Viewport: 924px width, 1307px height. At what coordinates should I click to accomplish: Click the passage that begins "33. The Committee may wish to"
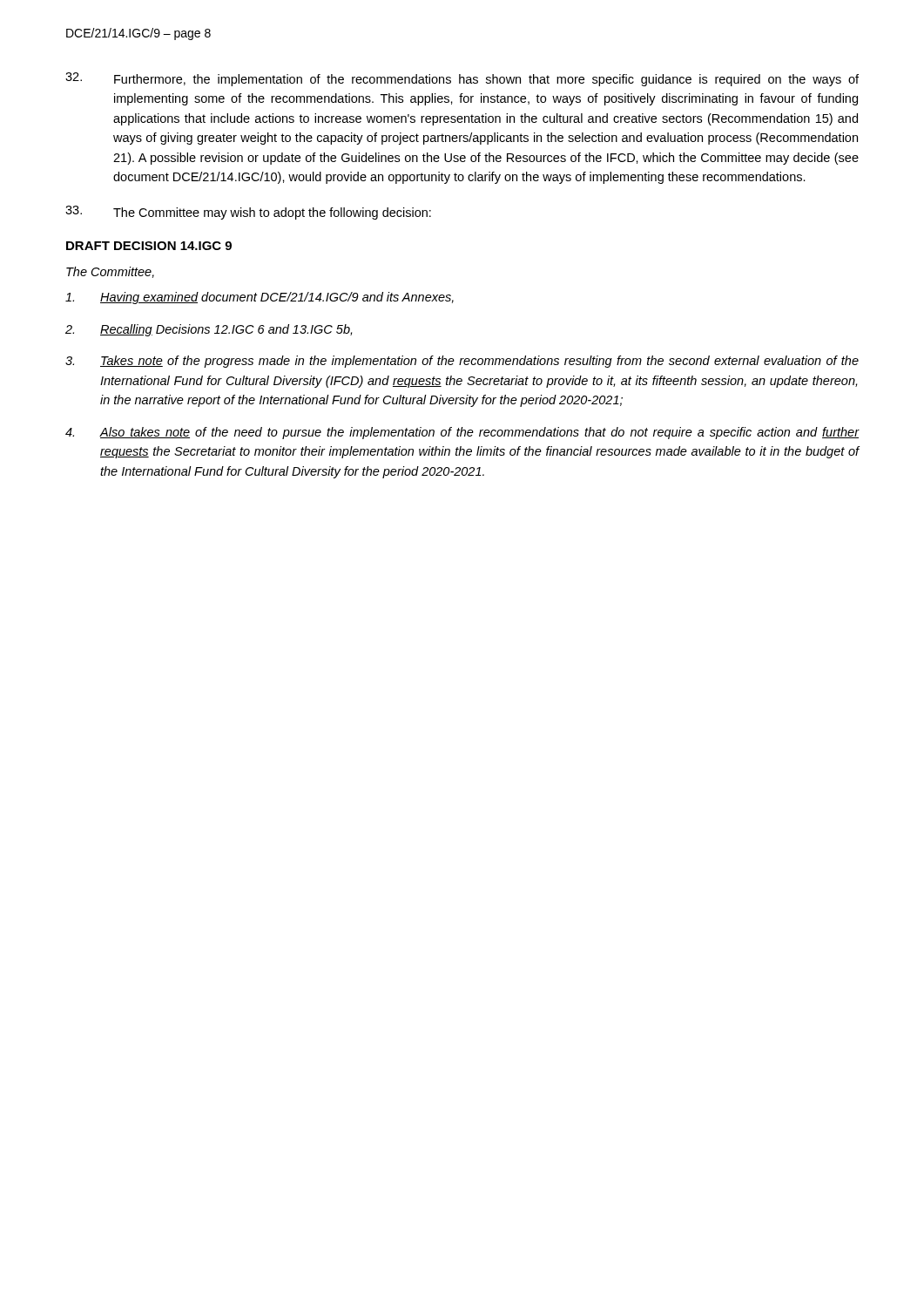[x=248, y=213]
